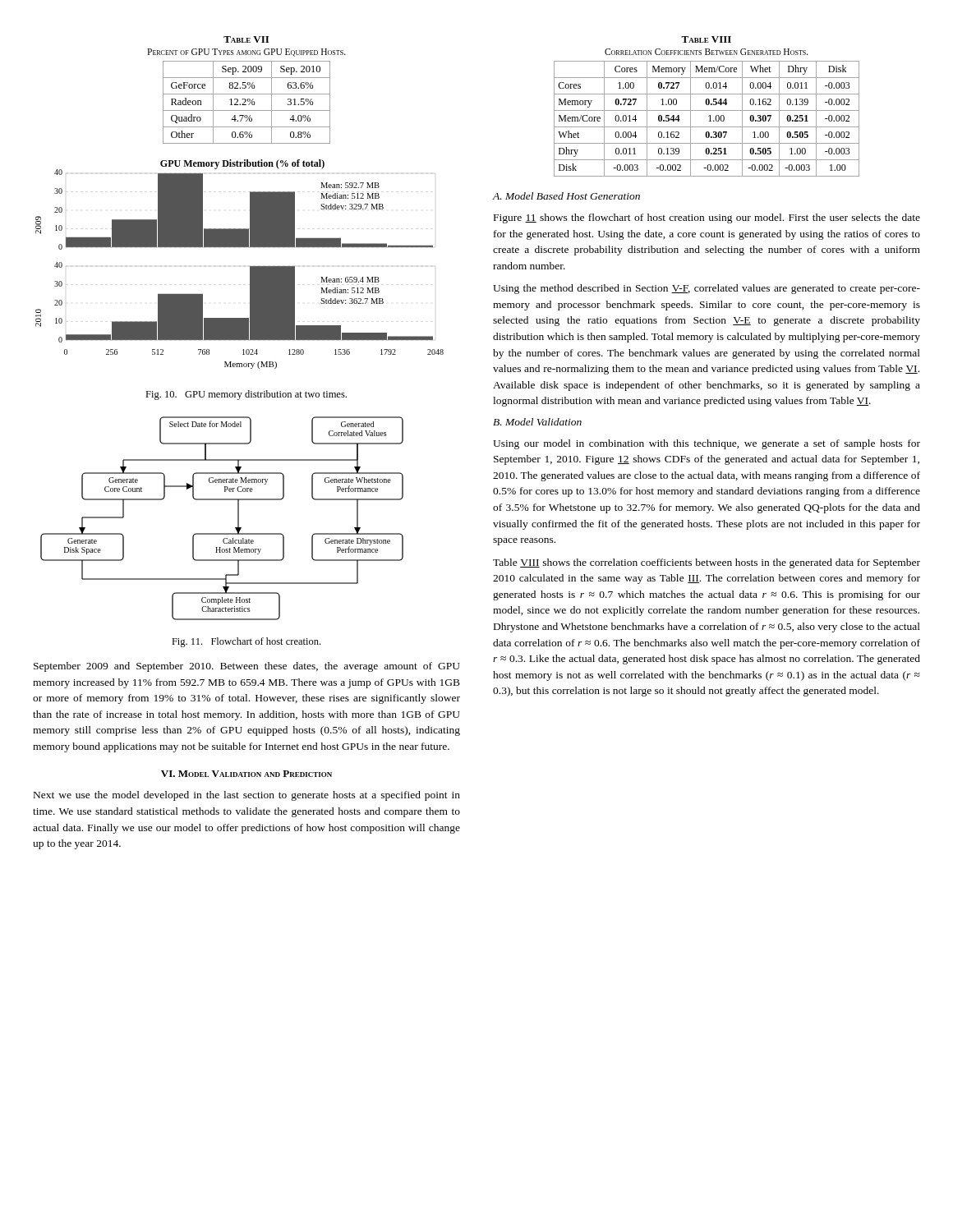Select the title containing "Table VIII"
953x1232 pixels.
tap(707, 39)
